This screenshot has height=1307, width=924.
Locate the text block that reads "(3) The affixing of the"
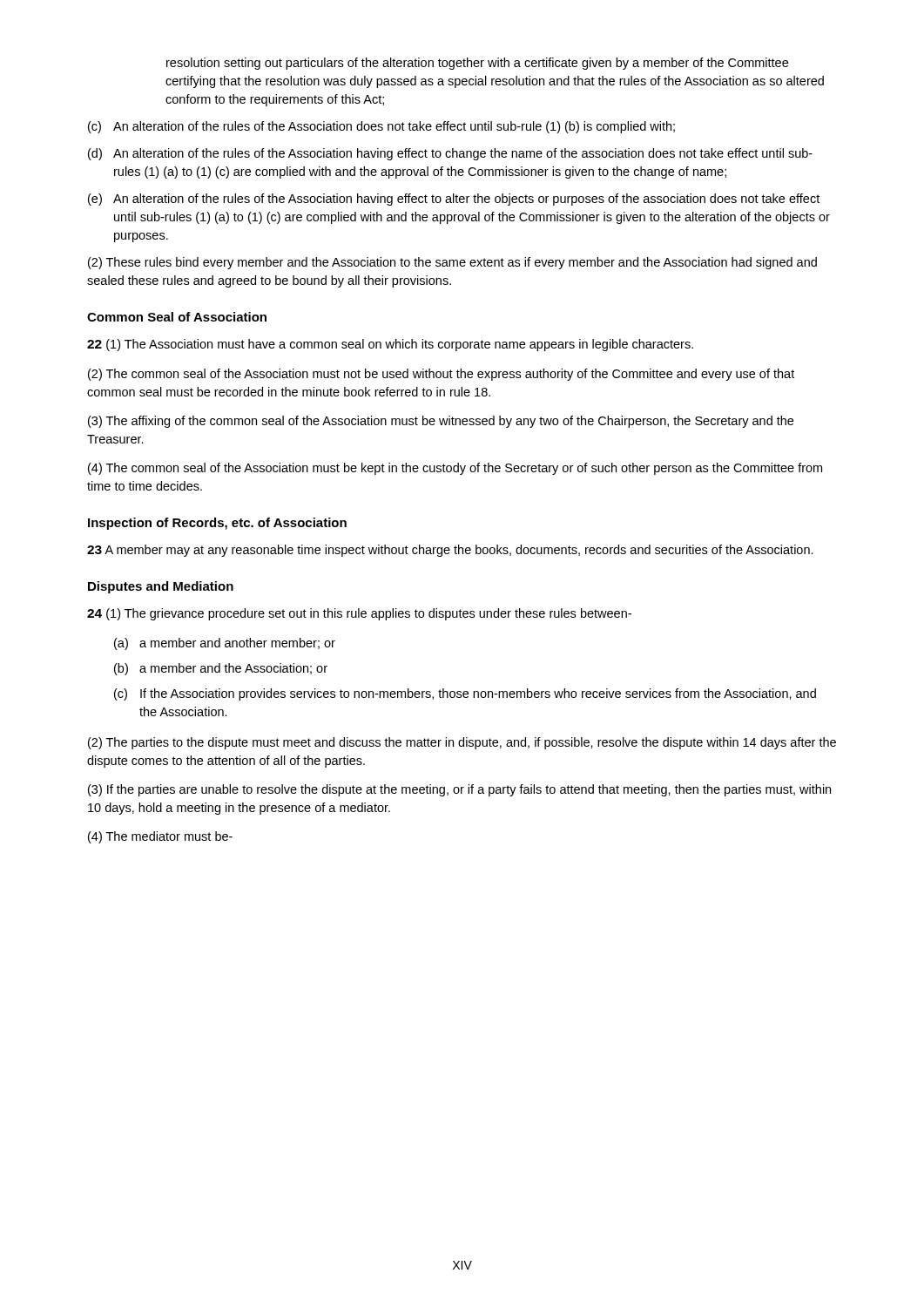tap(441, 430)
